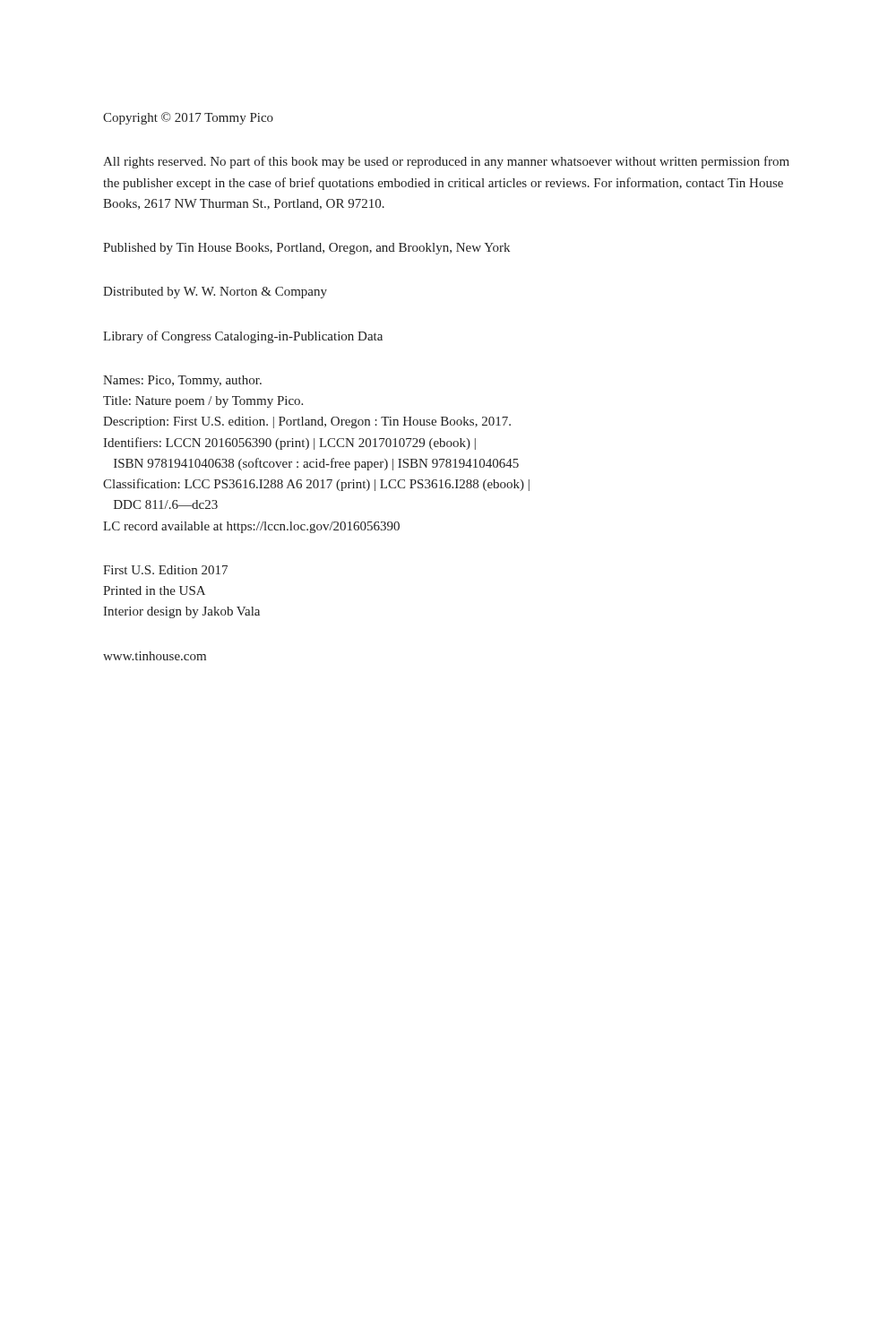Click on the text block that reads "Distributed by W."

(x=215, y=291)
